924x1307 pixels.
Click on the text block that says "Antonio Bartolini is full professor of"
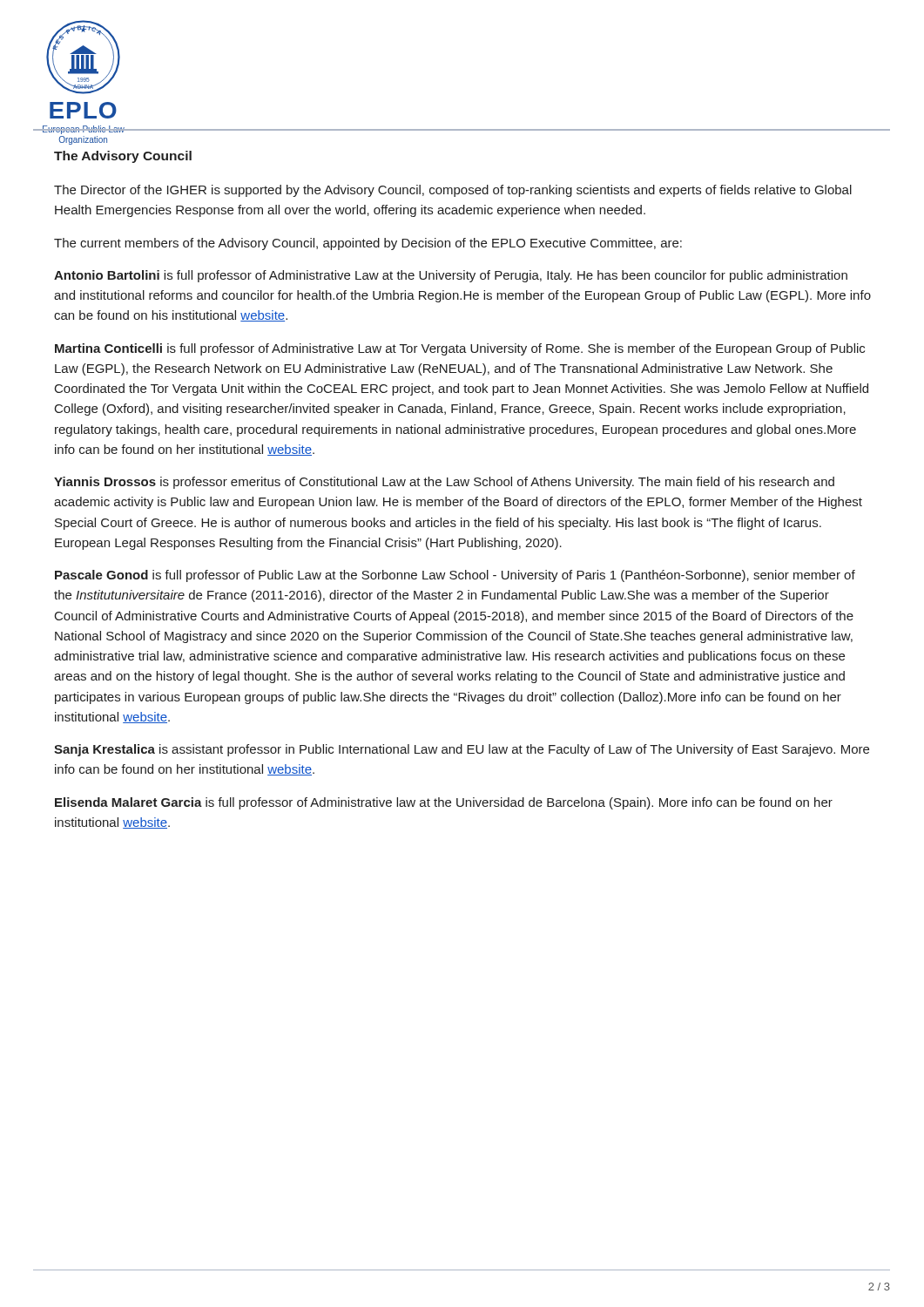(462, 295)
